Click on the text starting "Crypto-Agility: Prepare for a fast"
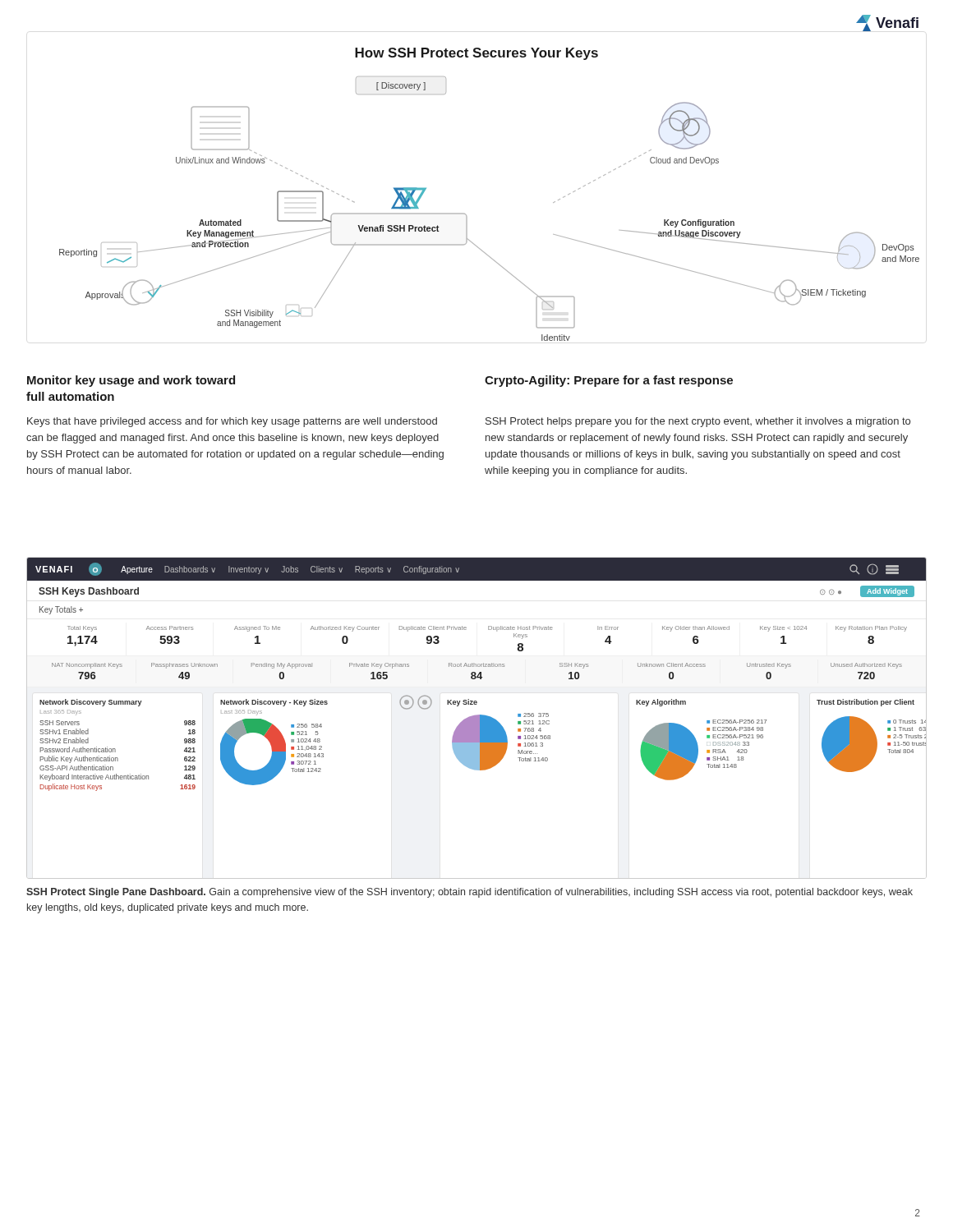 click(x=706, y=380)
